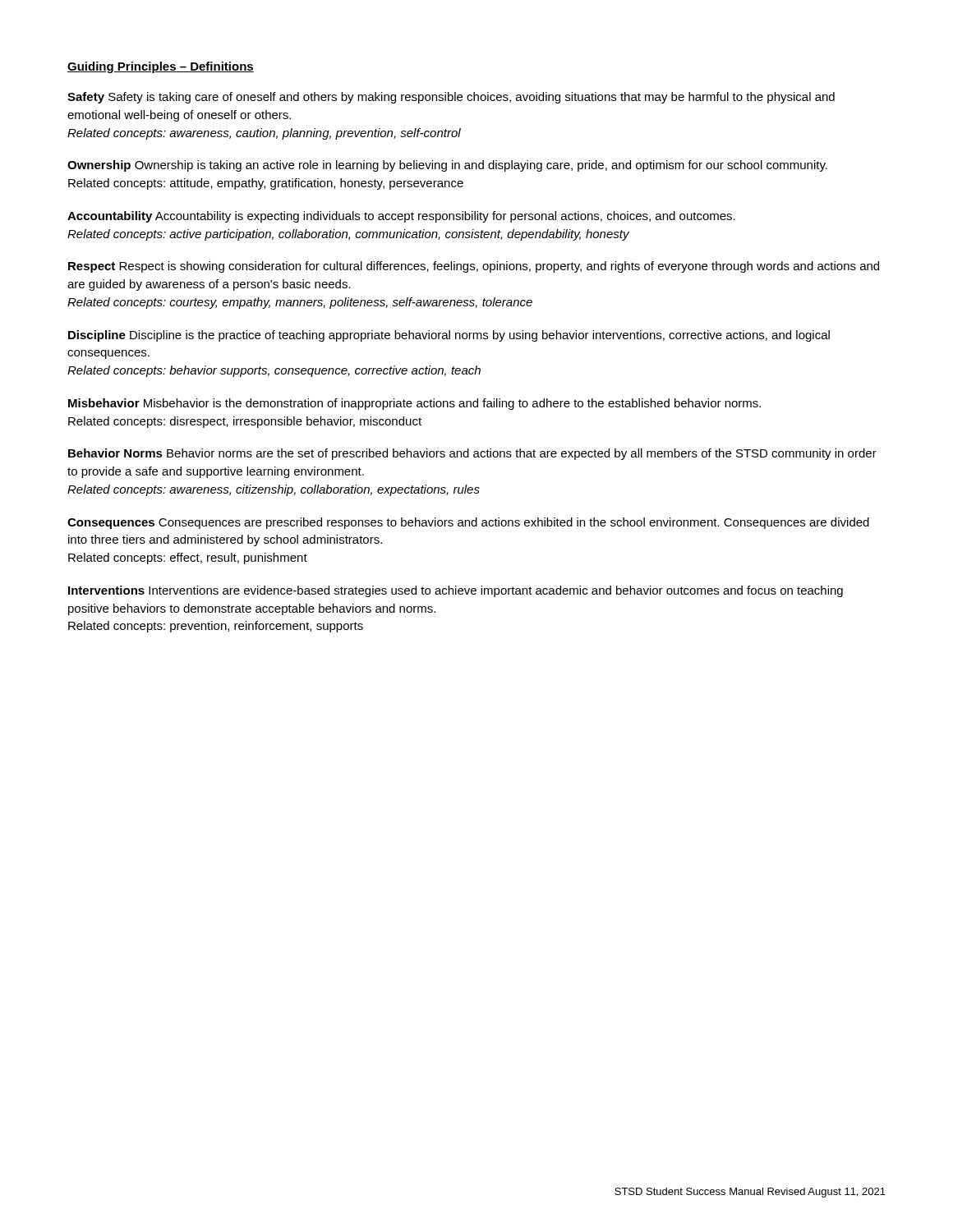Locate the text block that reads "Consequences Consequences are prescribed responses to"
This screenshot has width=953, height=1232.
click(468, 523)
